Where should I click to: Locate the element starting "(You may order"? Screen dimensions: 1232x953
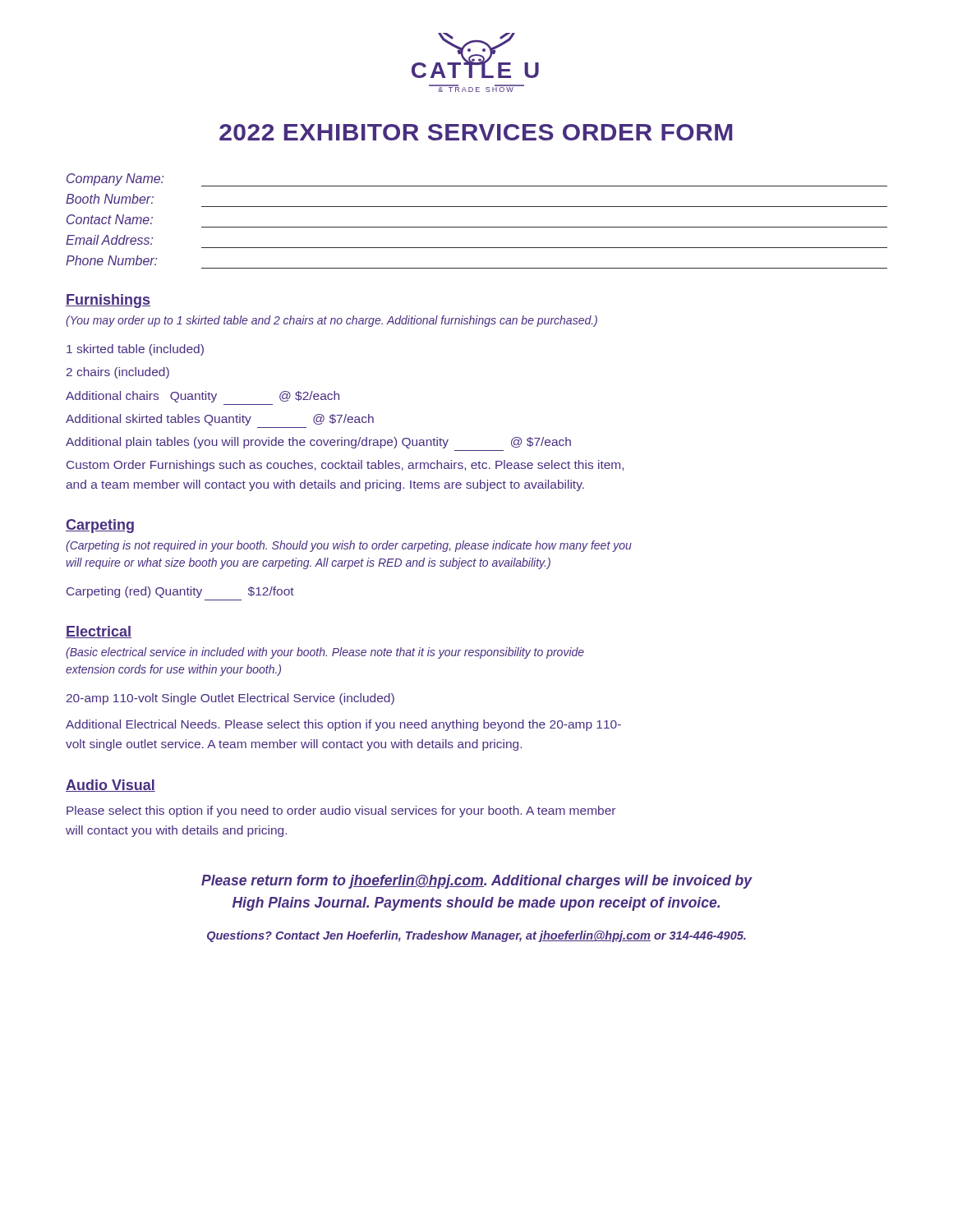point(332,320)
